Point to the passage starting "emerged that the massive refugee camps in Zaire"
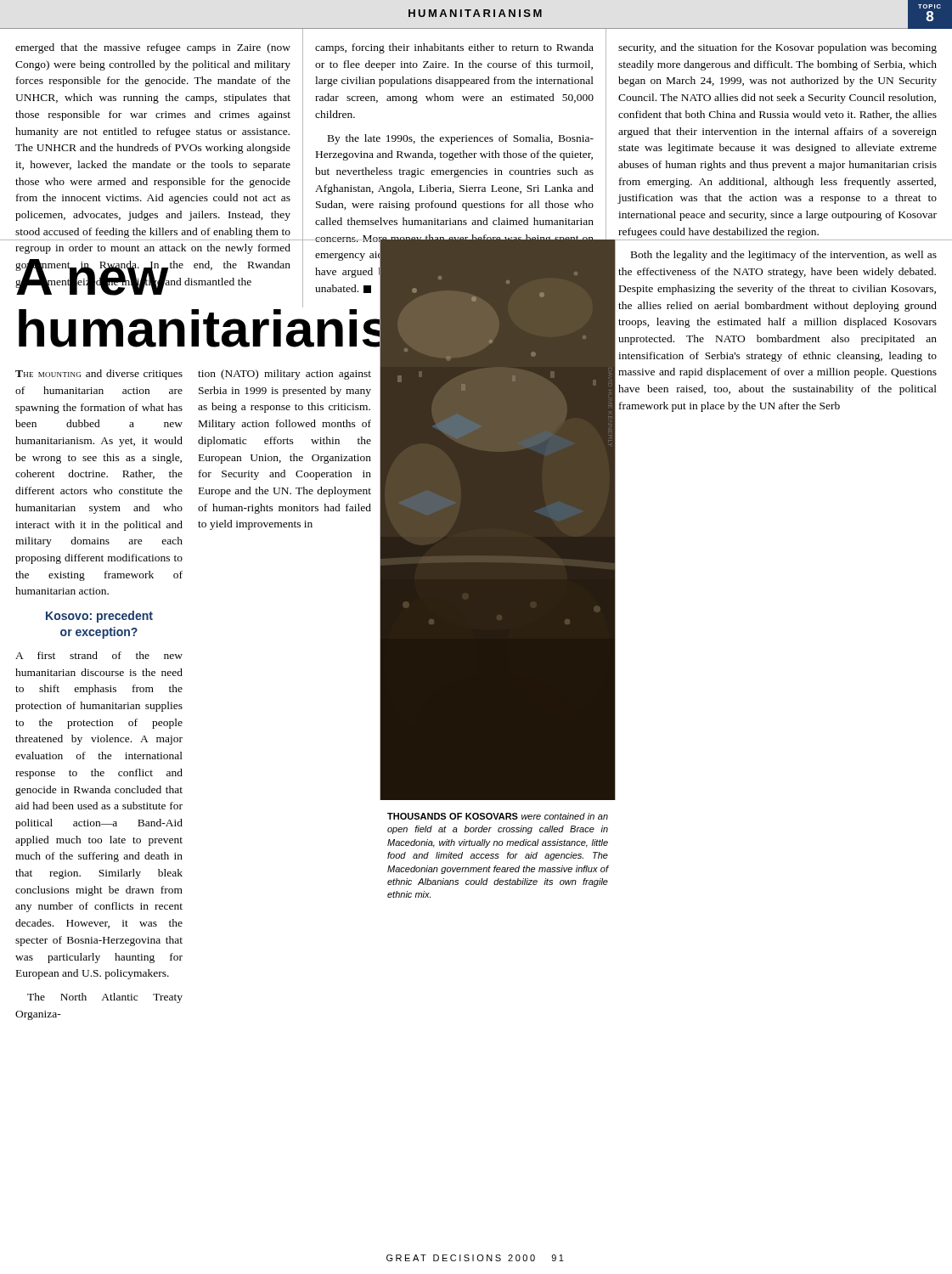Viewport: 952px width, 1274px height. pyautogui.click(x=153, y=165)
